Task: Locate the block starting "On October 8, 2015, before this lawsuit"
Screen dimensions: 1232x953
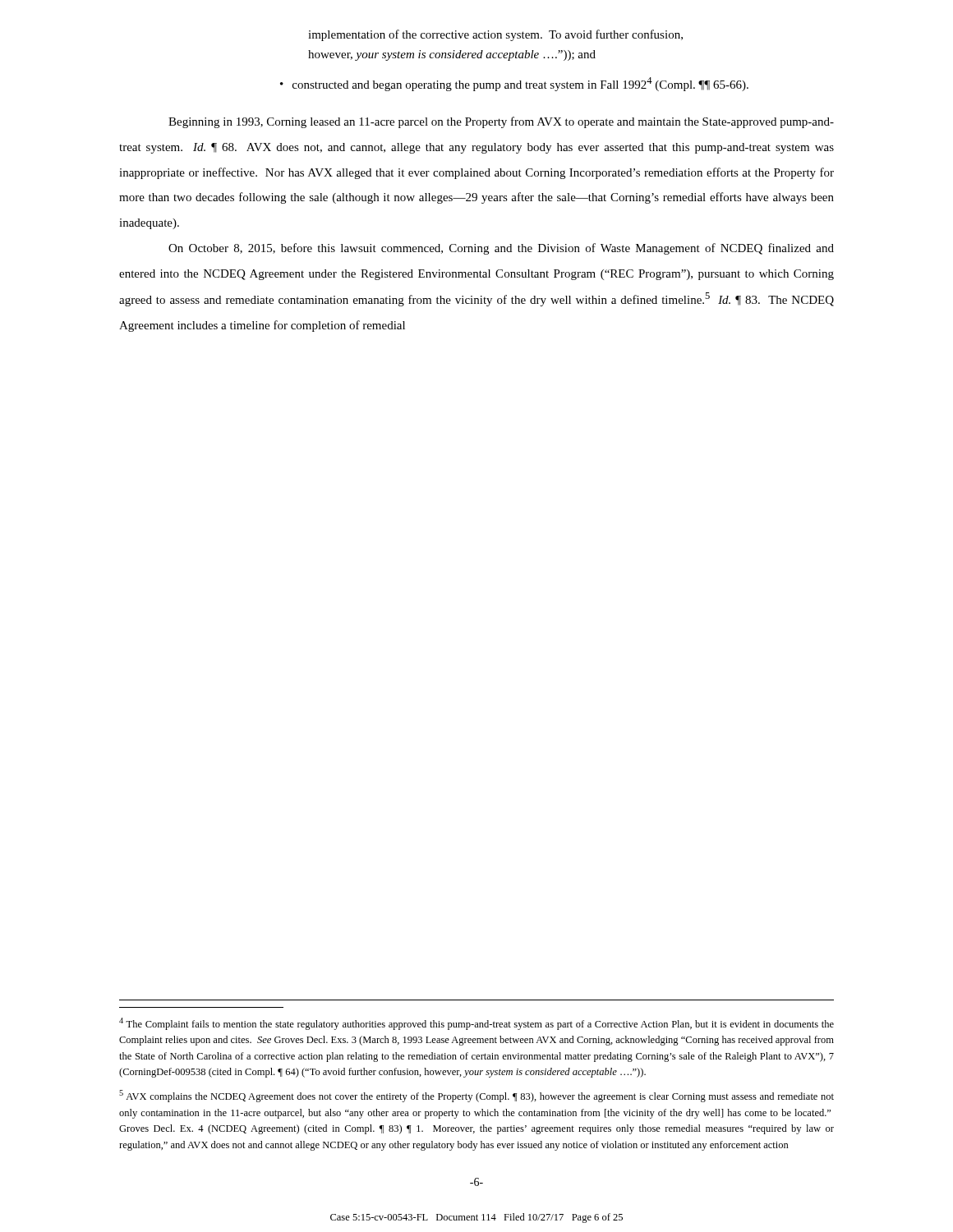Action: click(x=476, y=287)
